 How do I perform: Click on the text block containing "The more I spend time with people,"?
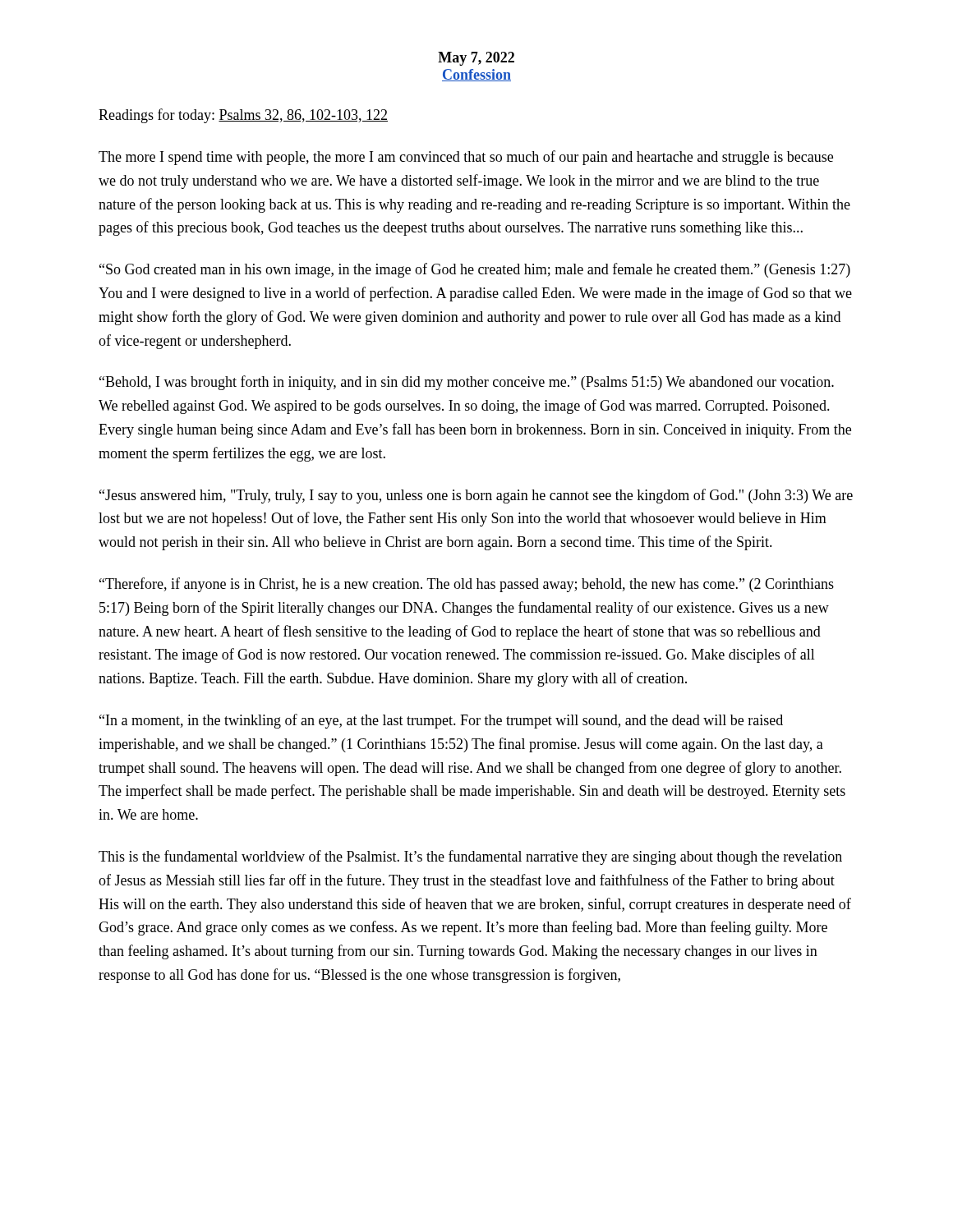(x=474, y=192)
